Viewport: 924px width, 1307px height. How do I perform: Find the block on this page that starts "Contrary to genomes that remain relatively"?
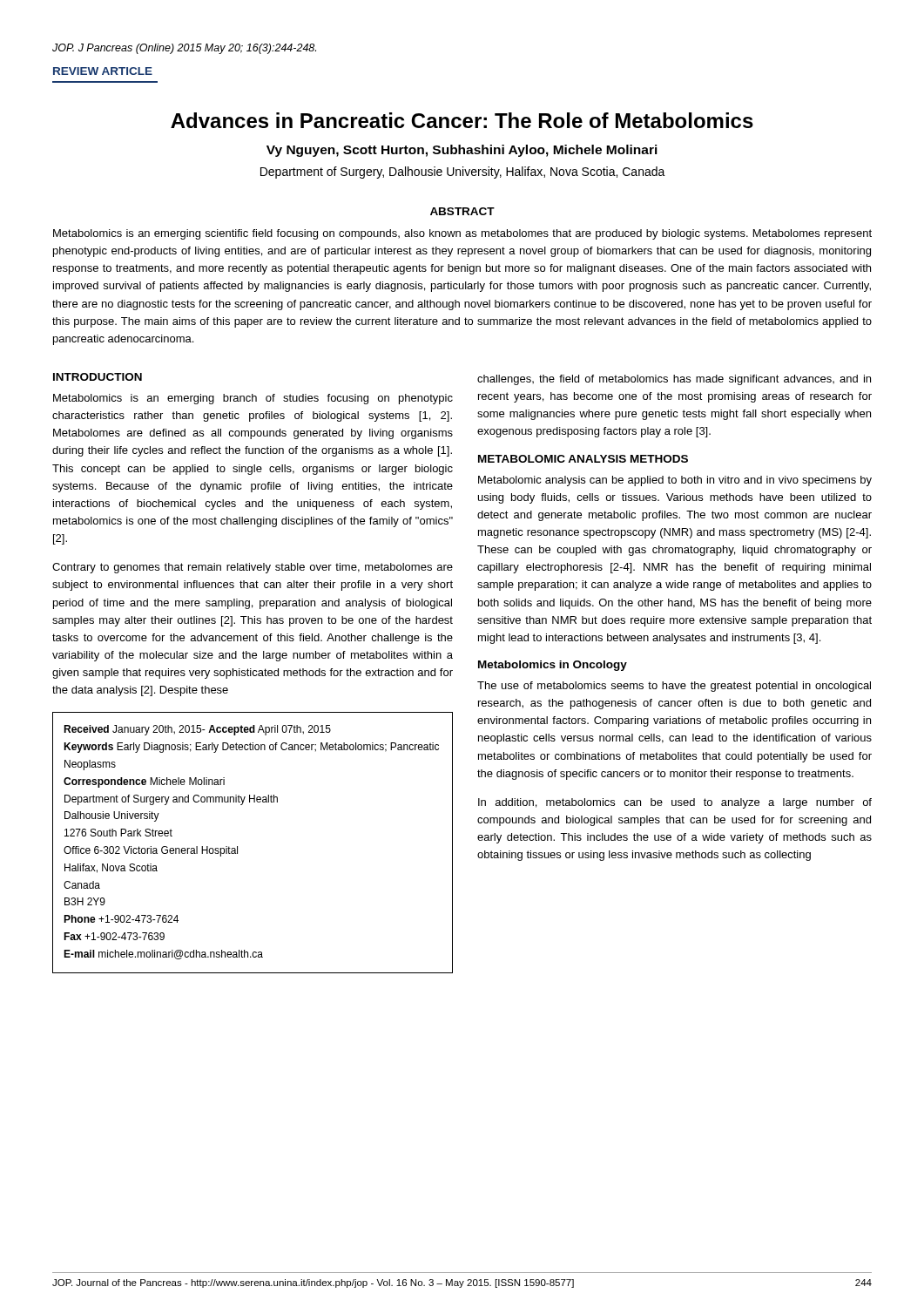pyautogui.click(x=253, y=628)
